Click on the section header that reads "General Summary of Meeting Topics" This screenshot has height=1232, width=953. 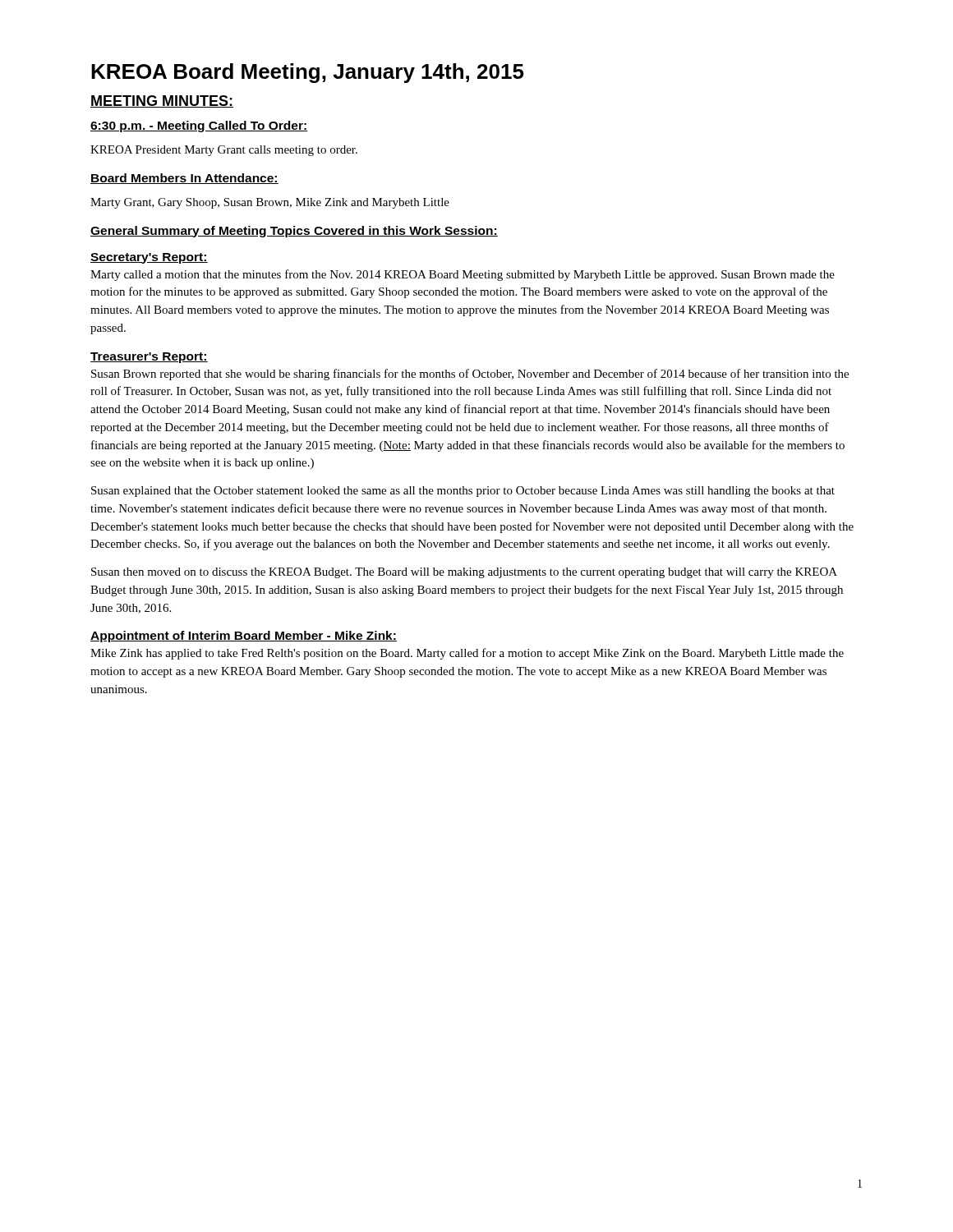pos(294,230)
